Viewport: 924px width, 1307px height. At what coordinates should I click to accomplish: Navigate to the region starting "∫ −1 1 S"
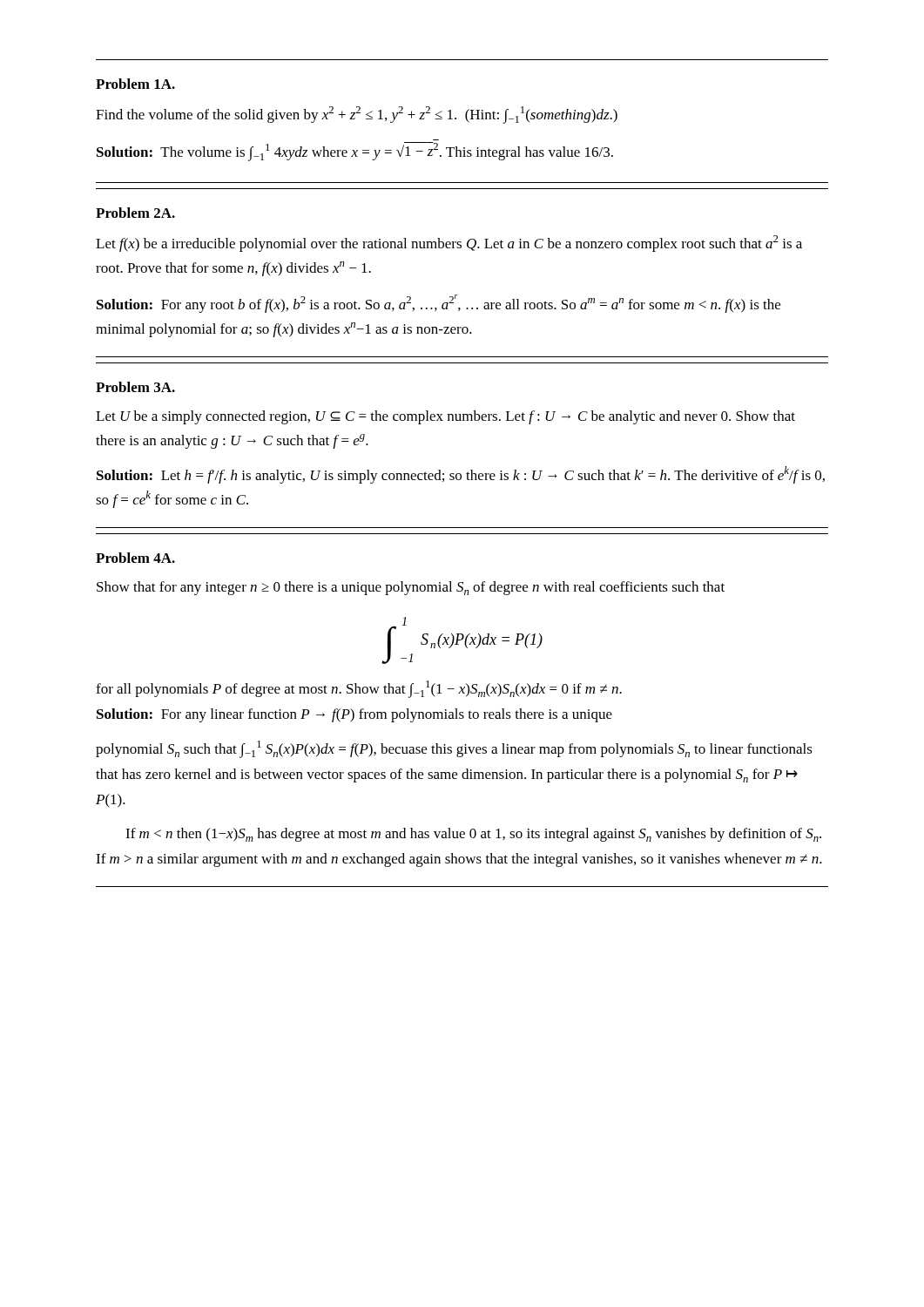(x=462, y=639)
